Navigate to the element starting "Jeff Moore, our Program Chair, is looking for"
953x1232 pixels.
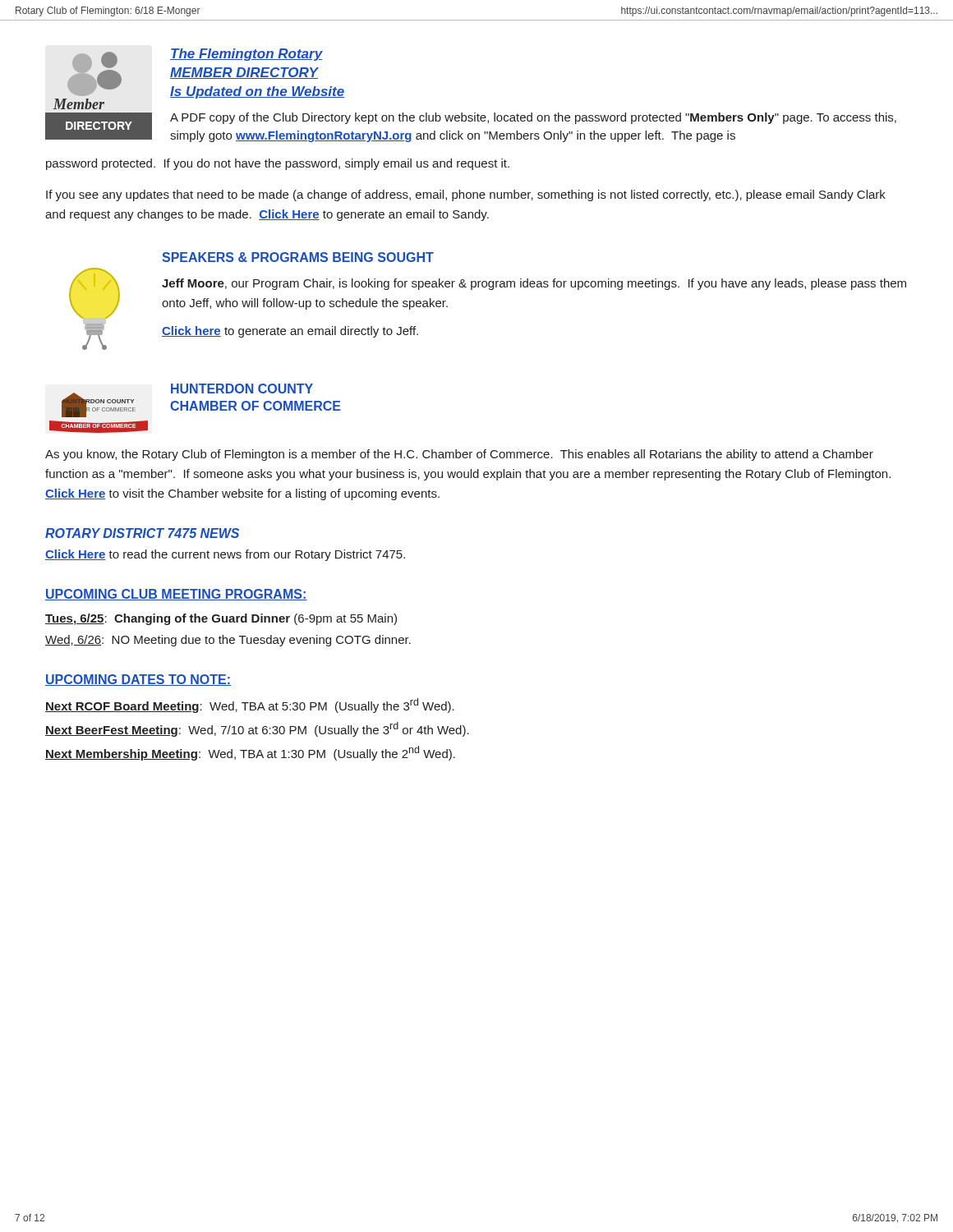click(x=534, y=293)
